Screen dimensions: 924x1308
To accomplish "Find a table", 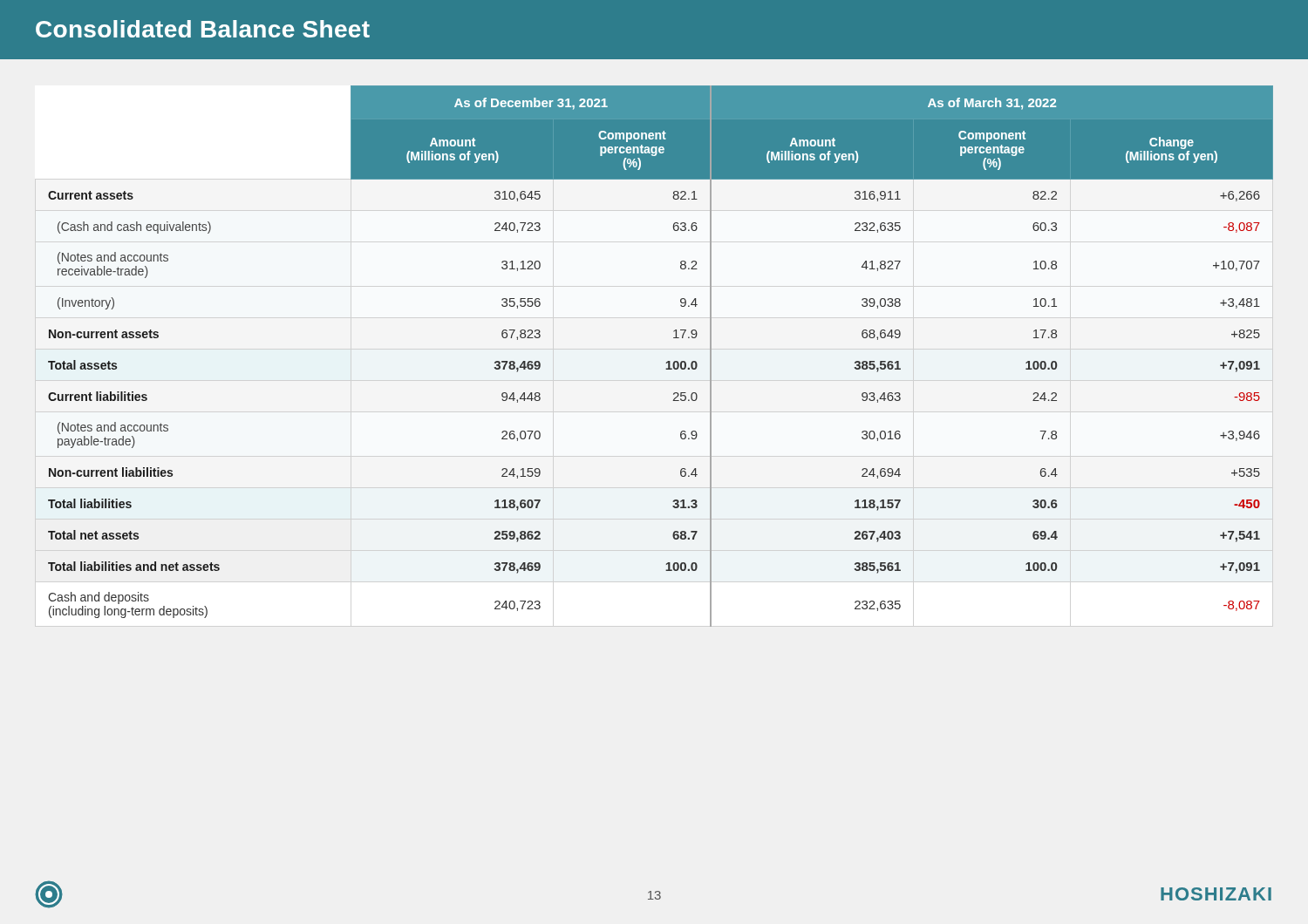I will 654,352.
